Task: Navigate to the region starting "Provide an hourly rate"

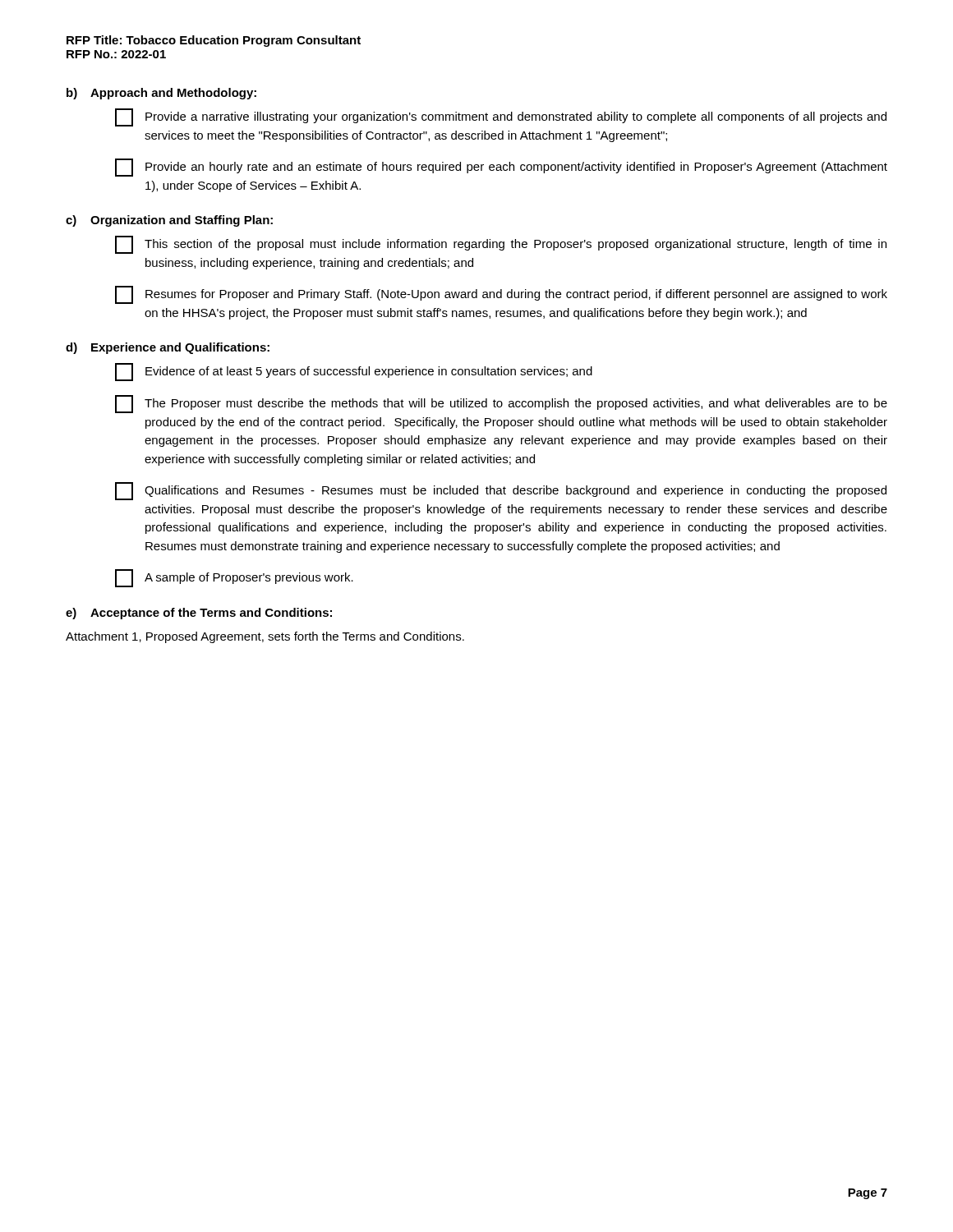Action: pos(501,176)
